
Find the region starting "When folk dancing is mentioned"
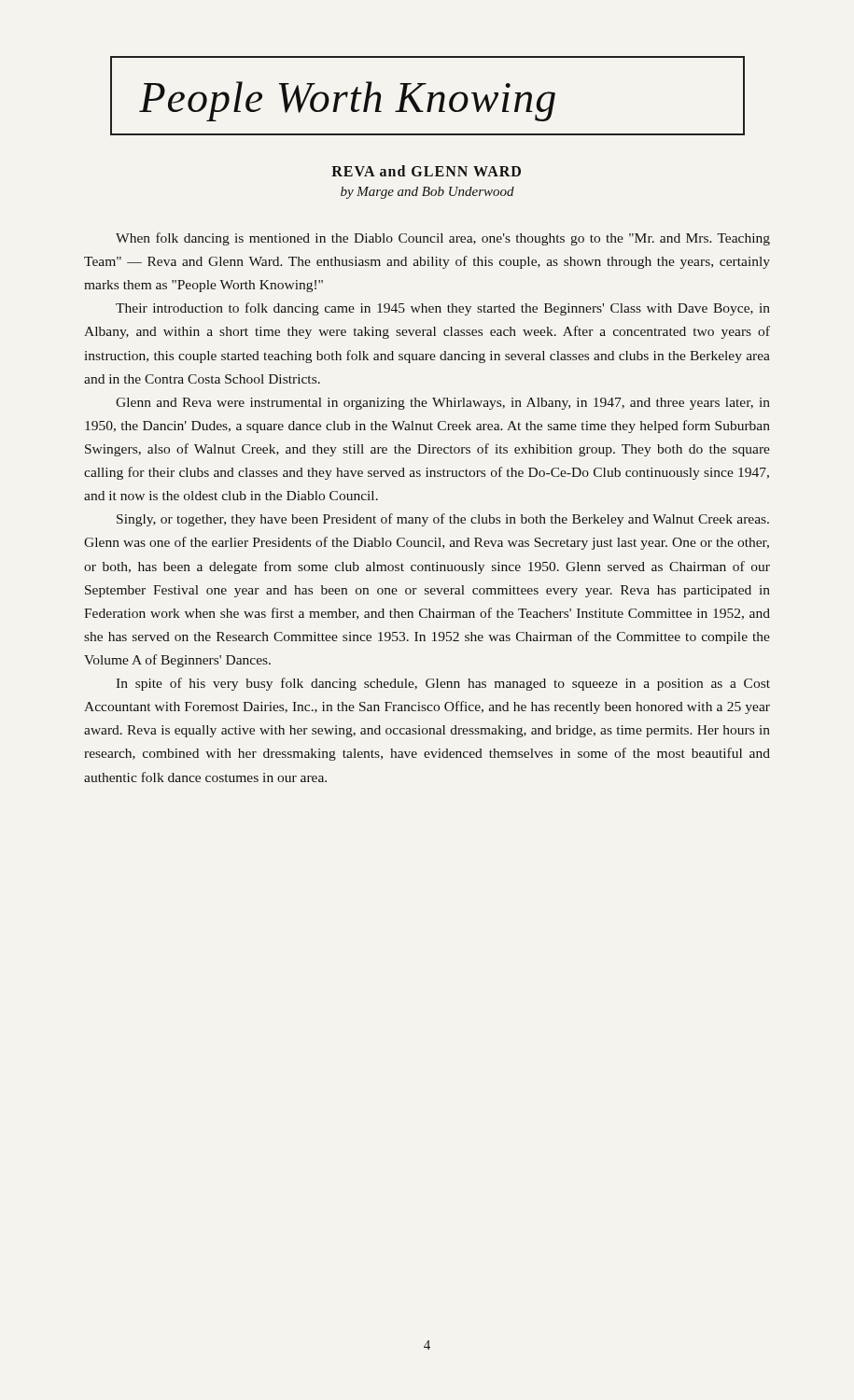click(427, 507)
